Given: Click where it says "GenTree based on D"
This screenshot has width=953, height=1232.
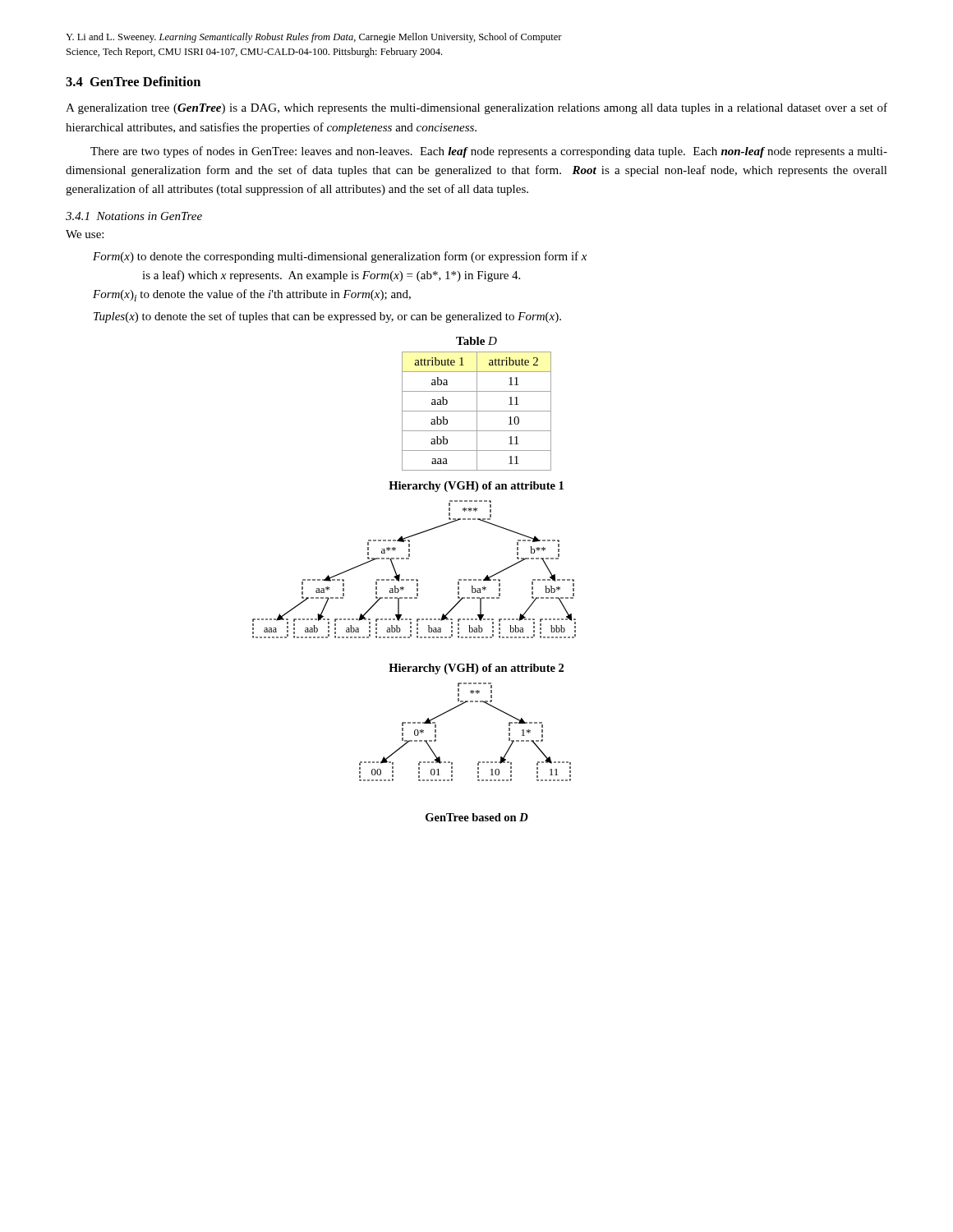Looking at the screenshot, I should point(476,817).
